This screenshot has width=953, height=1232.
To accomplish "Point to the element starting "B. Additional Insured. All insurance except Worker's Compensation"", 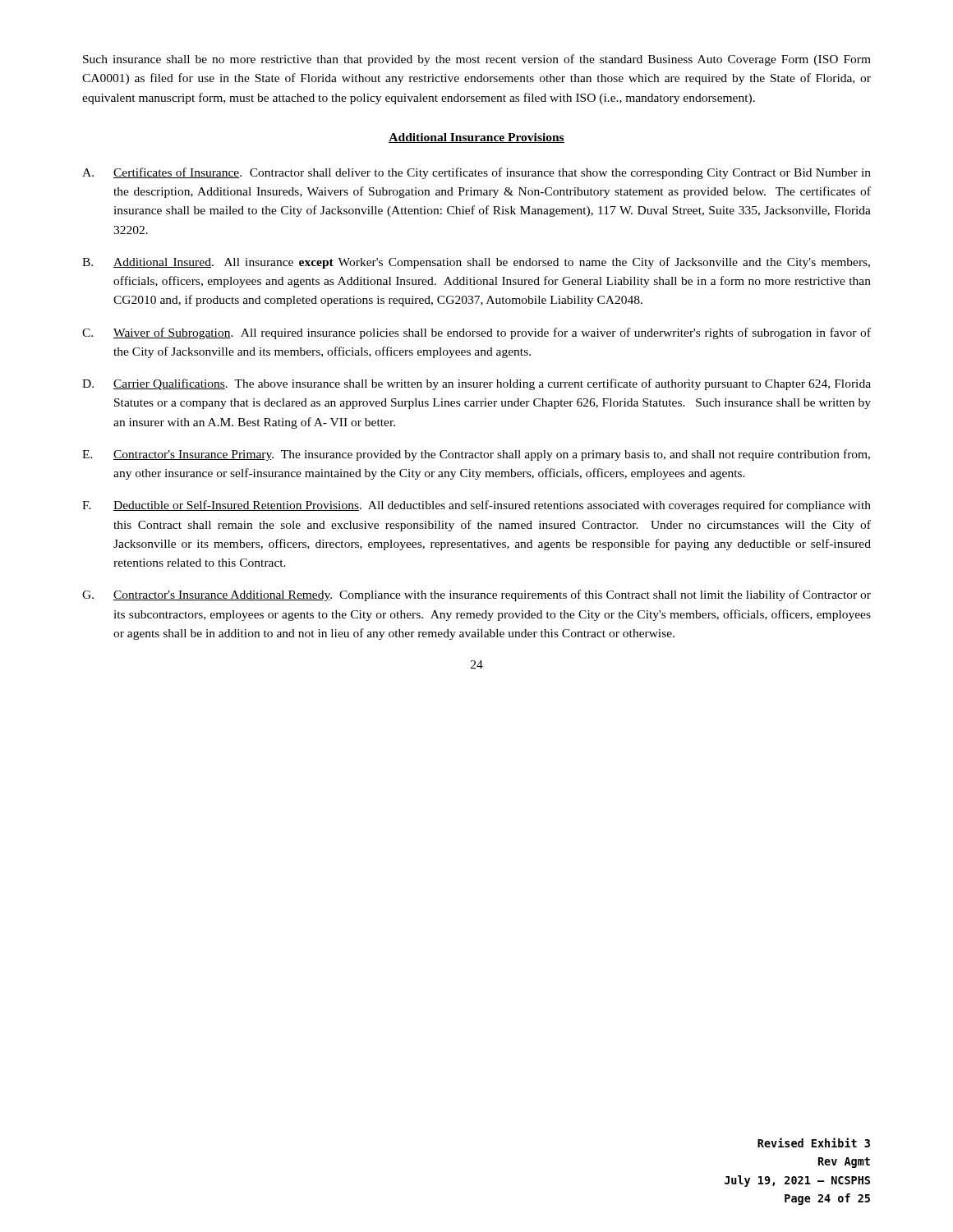I will pyautogui.click(x=476, y=281).
